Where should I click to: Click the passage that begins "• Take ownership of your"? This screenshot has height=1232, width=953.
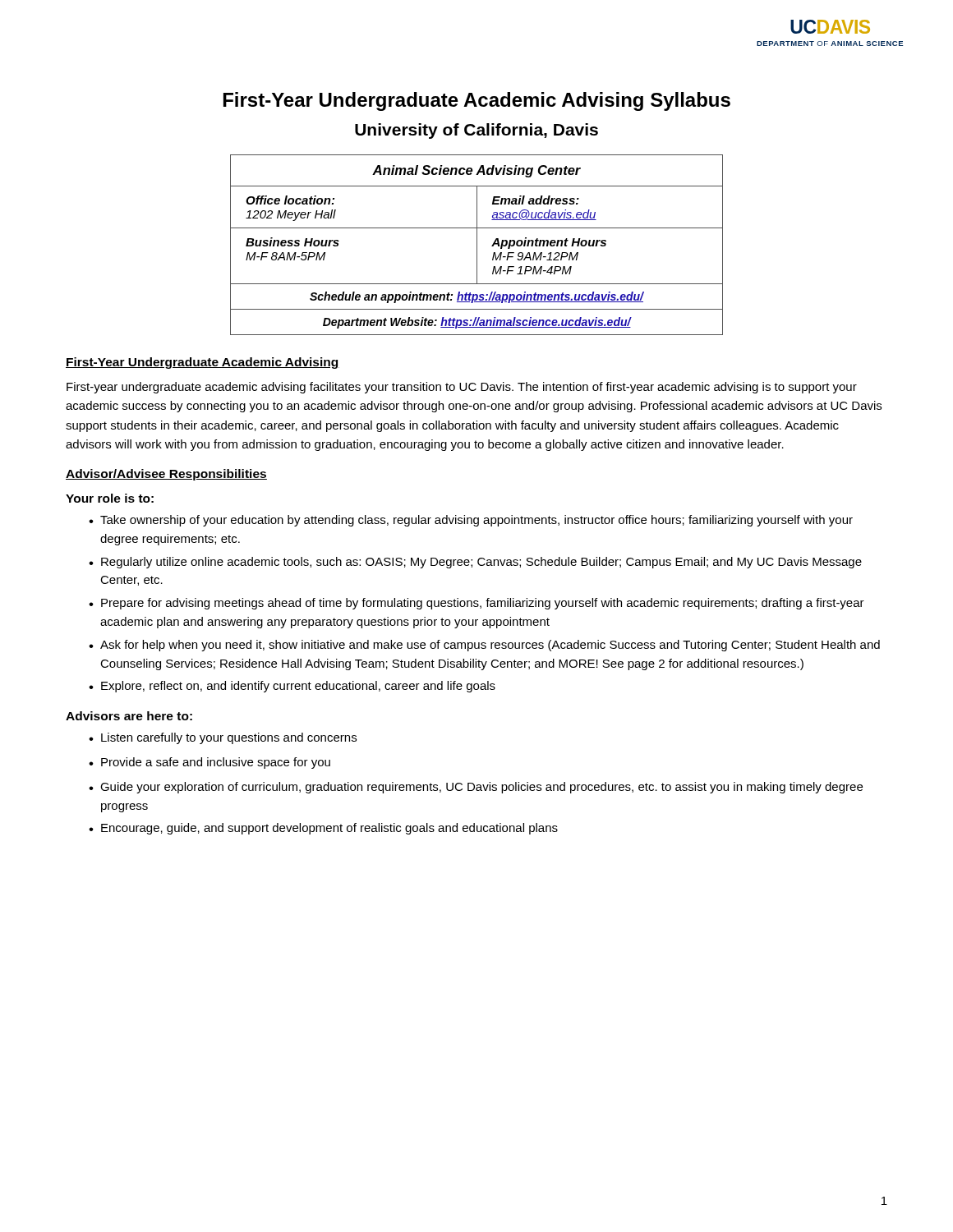click(x=488, y=530)
